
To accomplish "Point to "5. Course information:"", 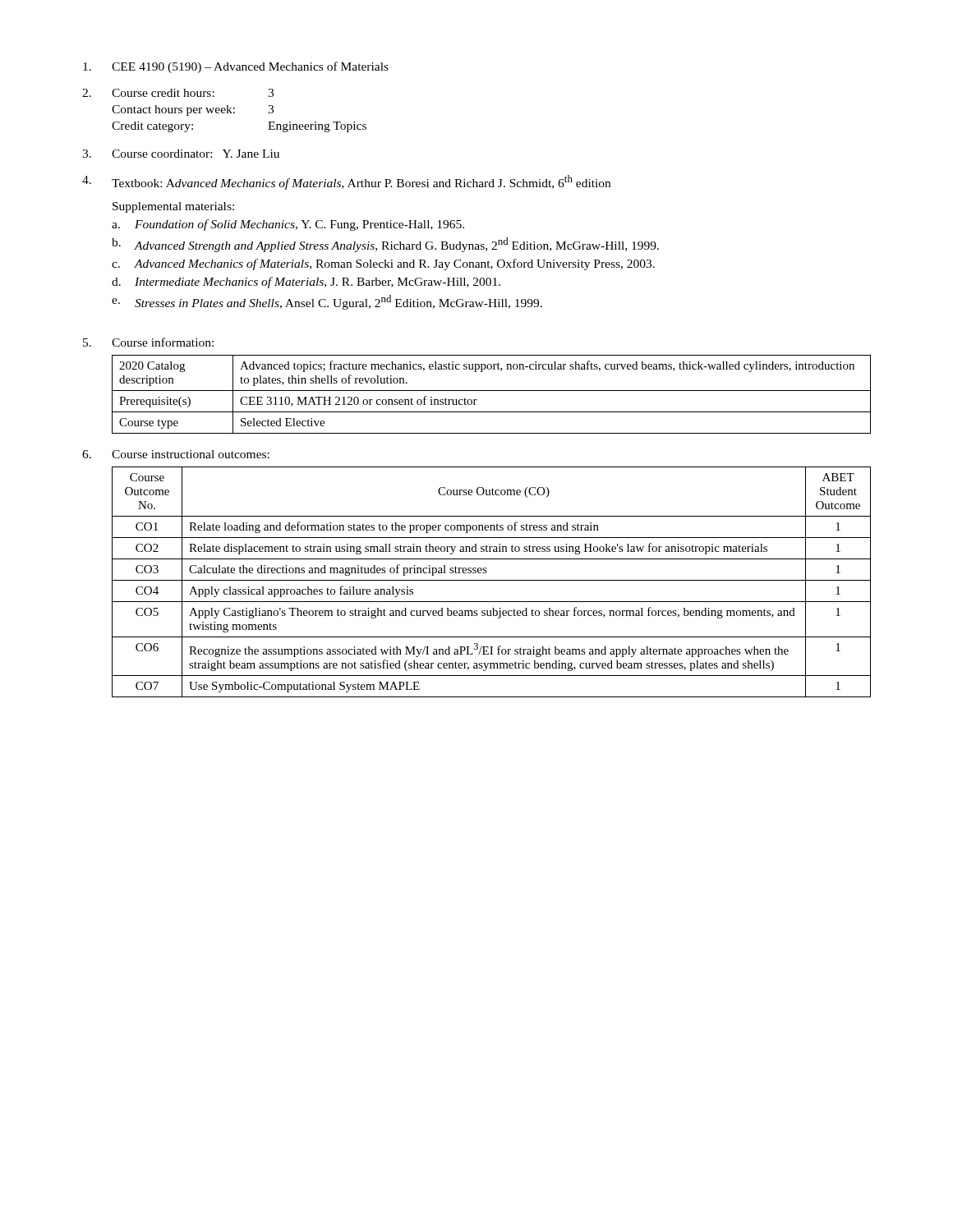I will [x=148, y=342].
